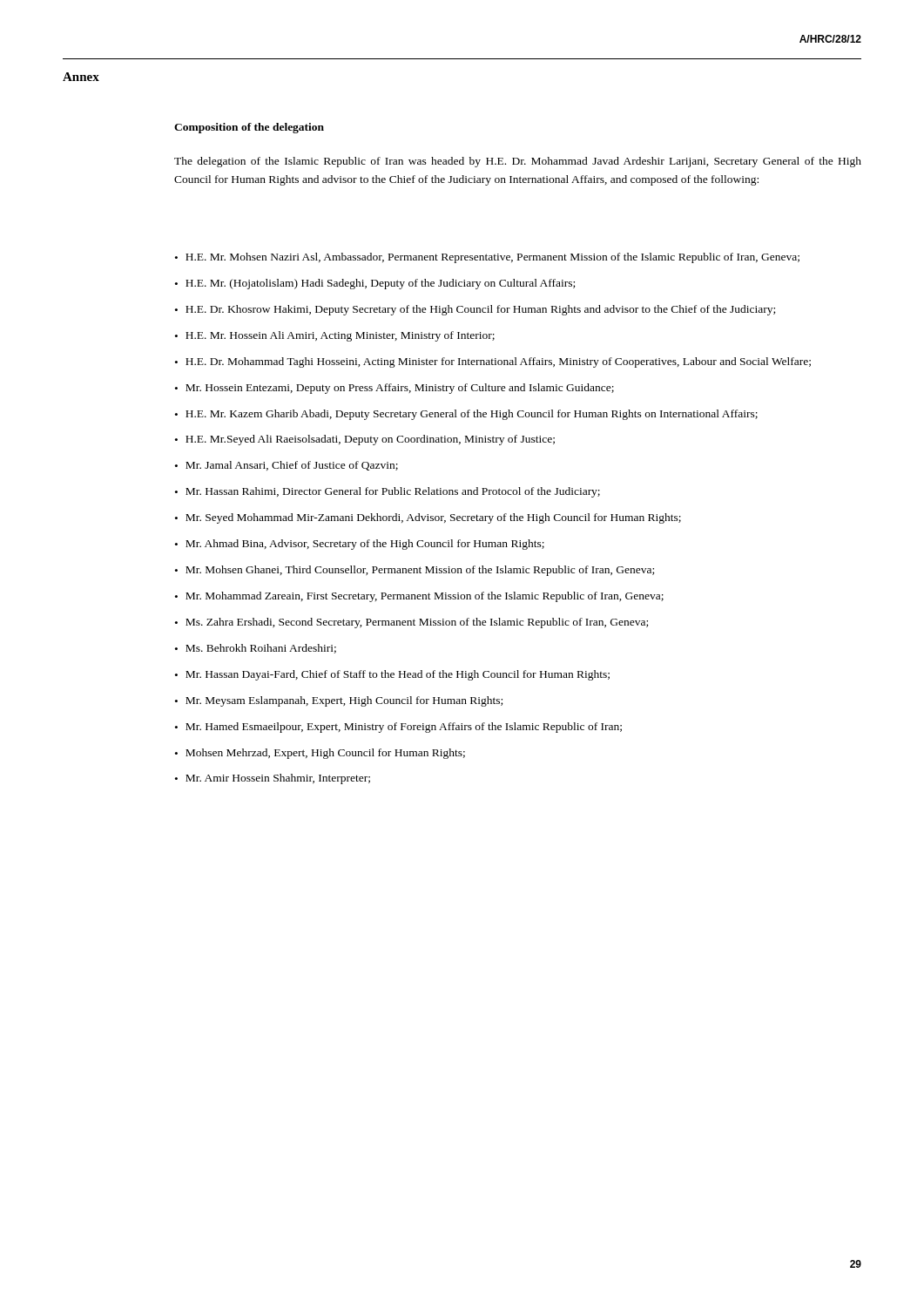Locate the block of text that opens with "• Mr. Hamed Esmaeilpour, Expert, Ministry of Foreign"
The height and width of the screenshot is (1307, 924).
(518, 727)
